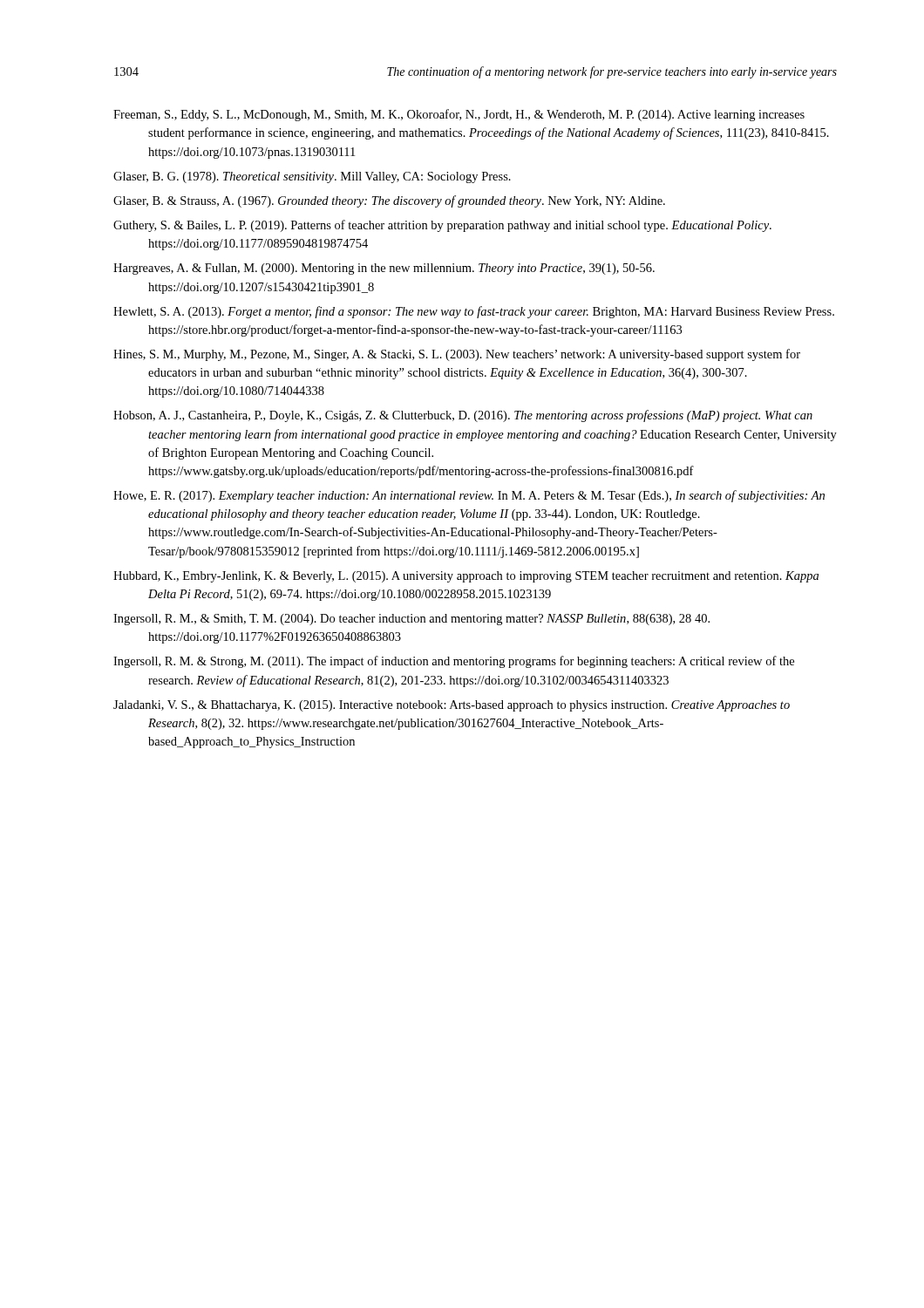Where is the passage that starts "Hargreaves, A. & Fullan, M. (2000)."?

click(x=384, y=277)
